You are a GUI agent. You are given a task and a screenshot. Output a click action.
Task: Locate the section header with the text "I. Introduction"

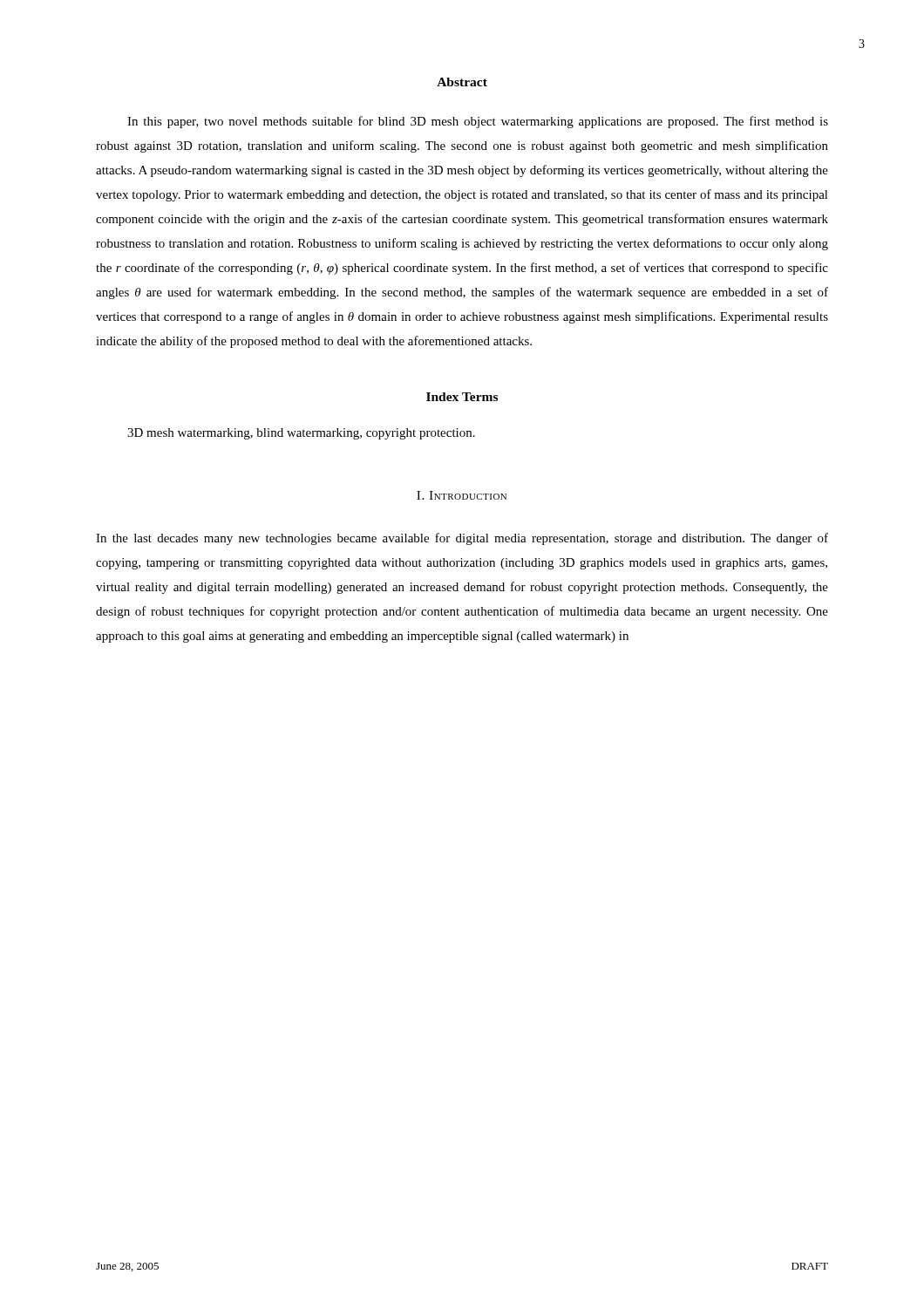[462, 495]
